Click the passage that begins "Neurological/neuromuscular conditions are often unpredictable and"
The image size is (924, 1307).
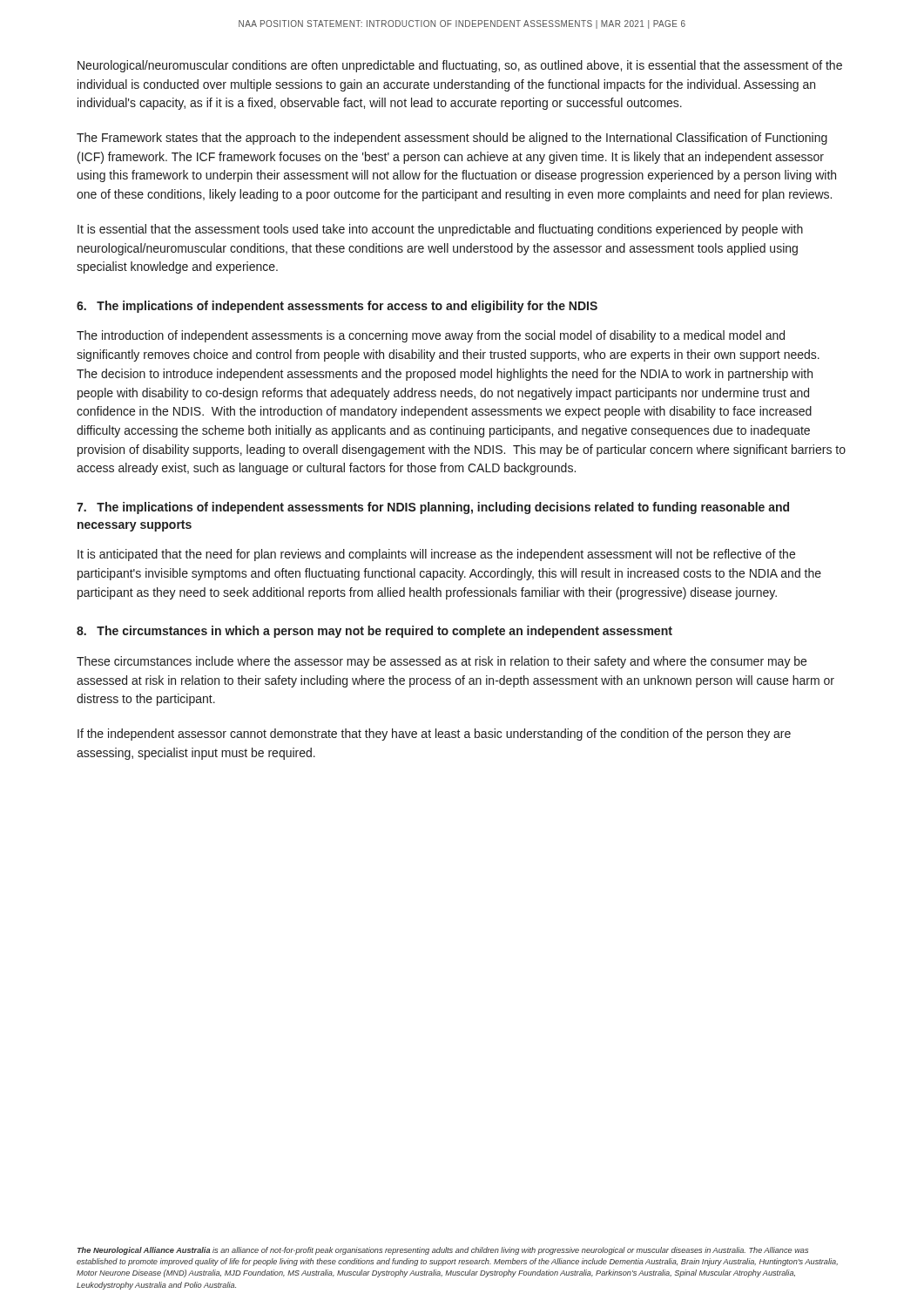[x=460, y=84]
